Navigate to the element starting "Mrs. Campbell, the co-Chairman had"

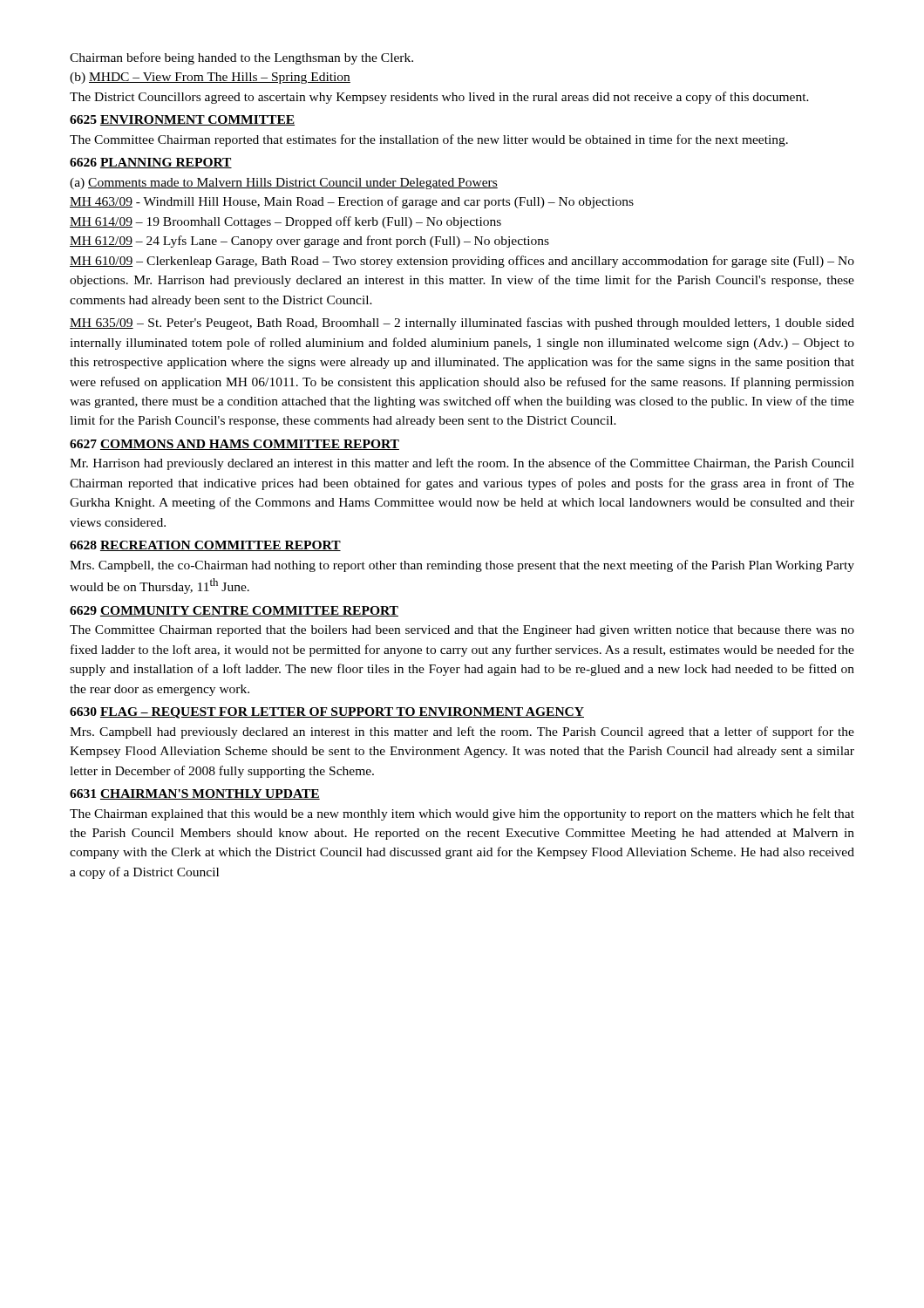click(x=462, y=576)
